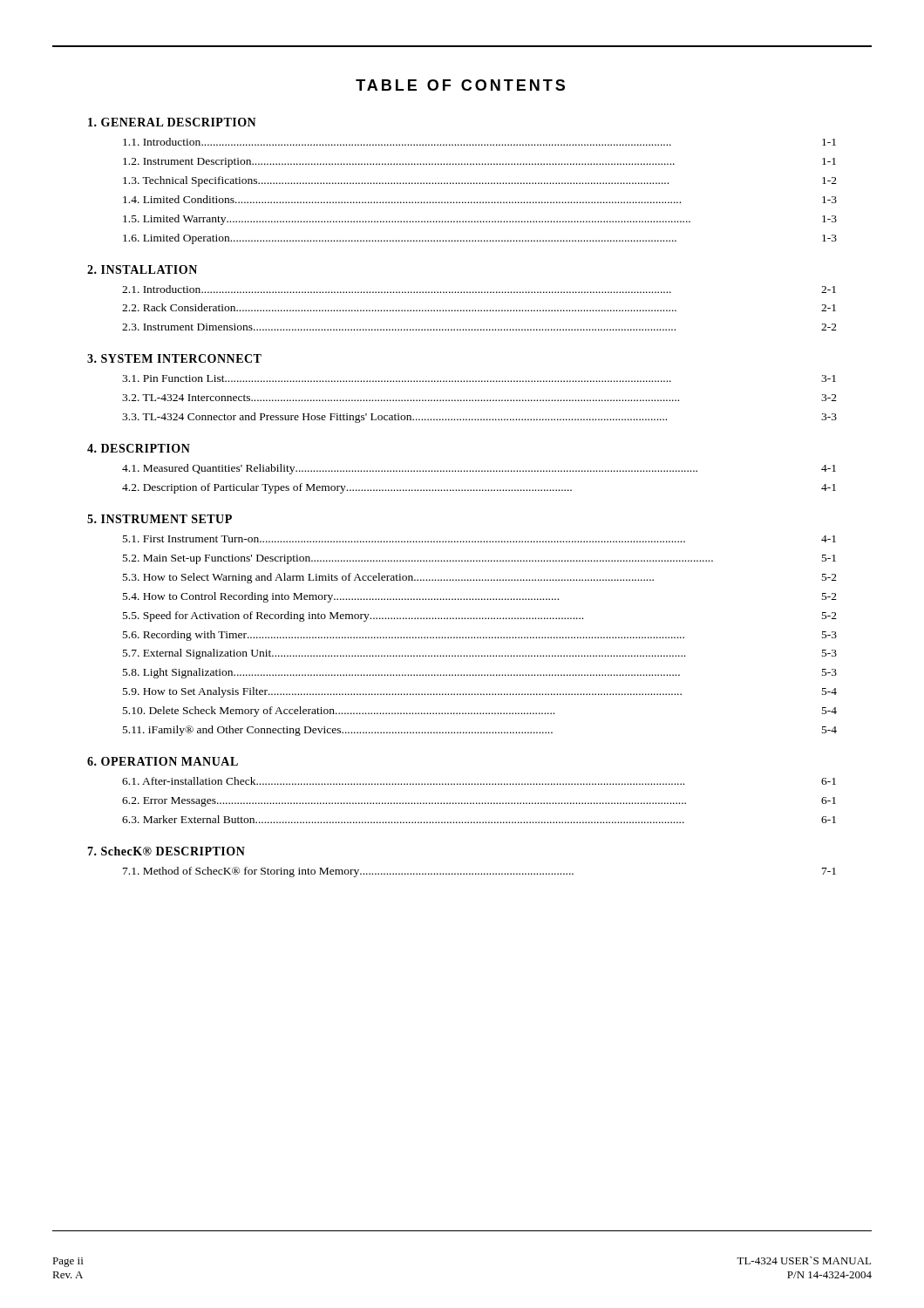This screenshot has height=1308, width=924.
Task: Find the list item with the text "5.1. First Instrument Turn-on.................................................................................................................................................4-1"
Action: pos(479,539)
